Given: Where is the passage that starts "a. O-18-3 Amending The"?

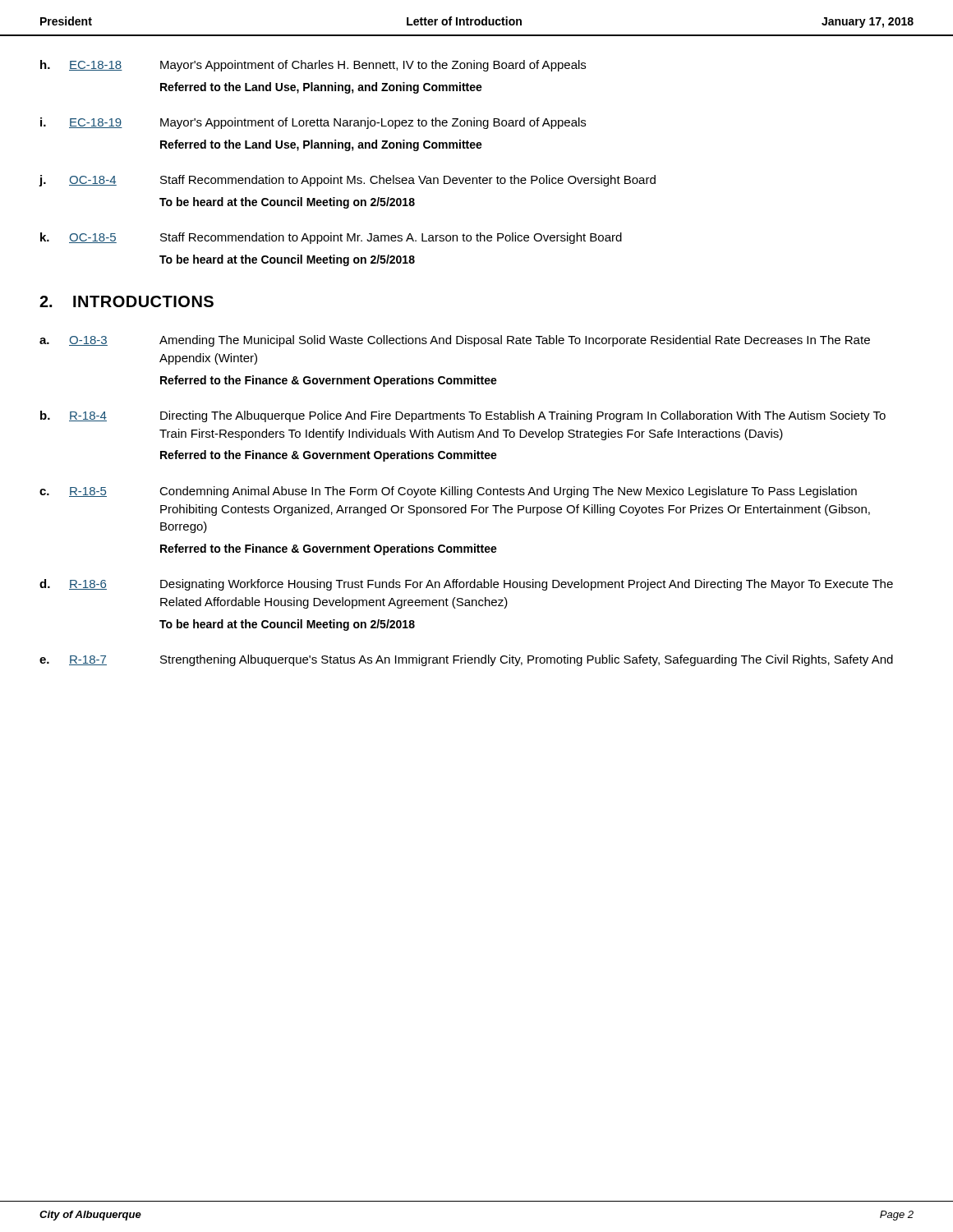Looking at the screenshot, I should tap(455, 341).
